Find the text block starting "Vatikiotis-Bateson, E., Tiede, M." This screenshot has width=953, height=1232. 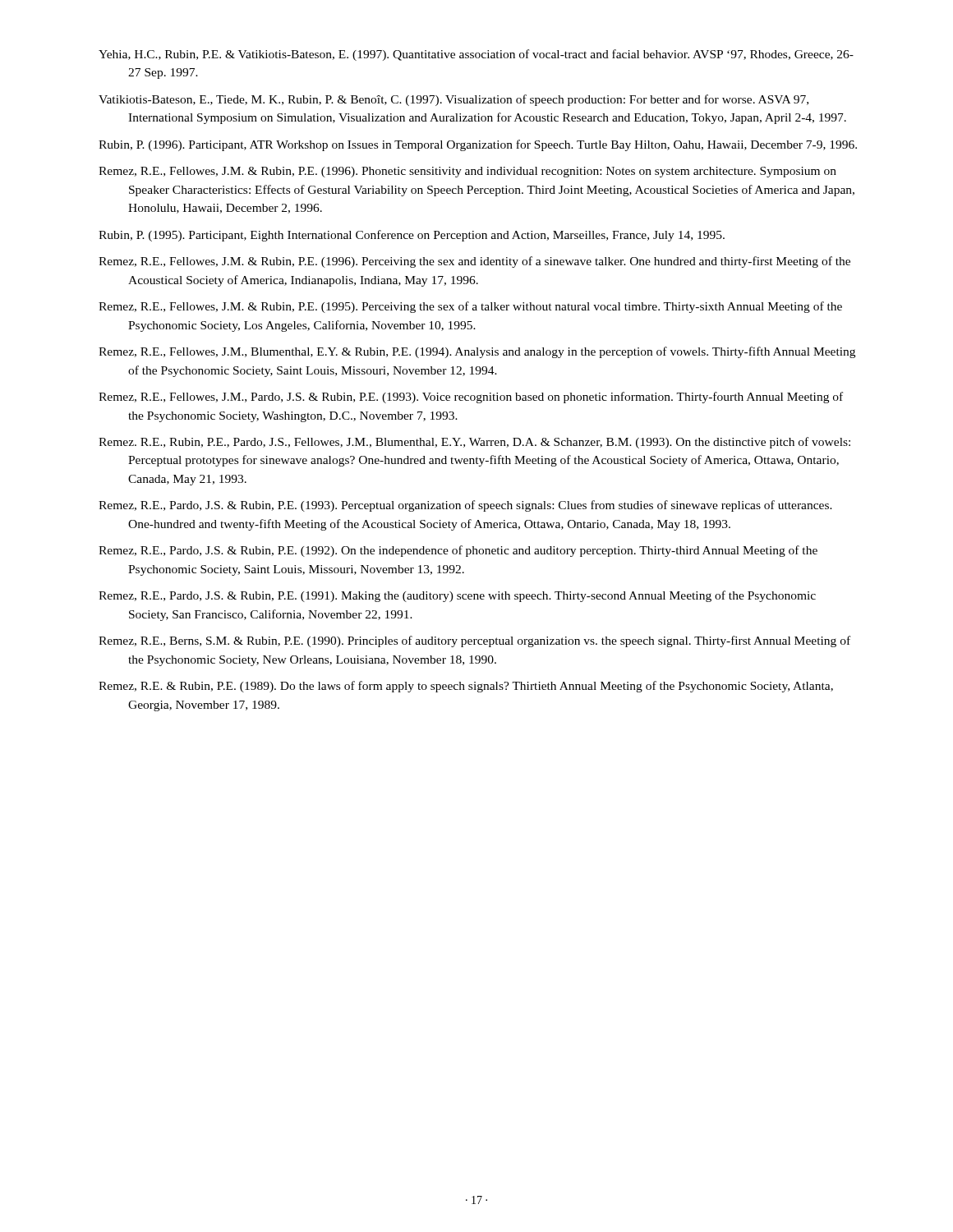(x=473, y=108)
